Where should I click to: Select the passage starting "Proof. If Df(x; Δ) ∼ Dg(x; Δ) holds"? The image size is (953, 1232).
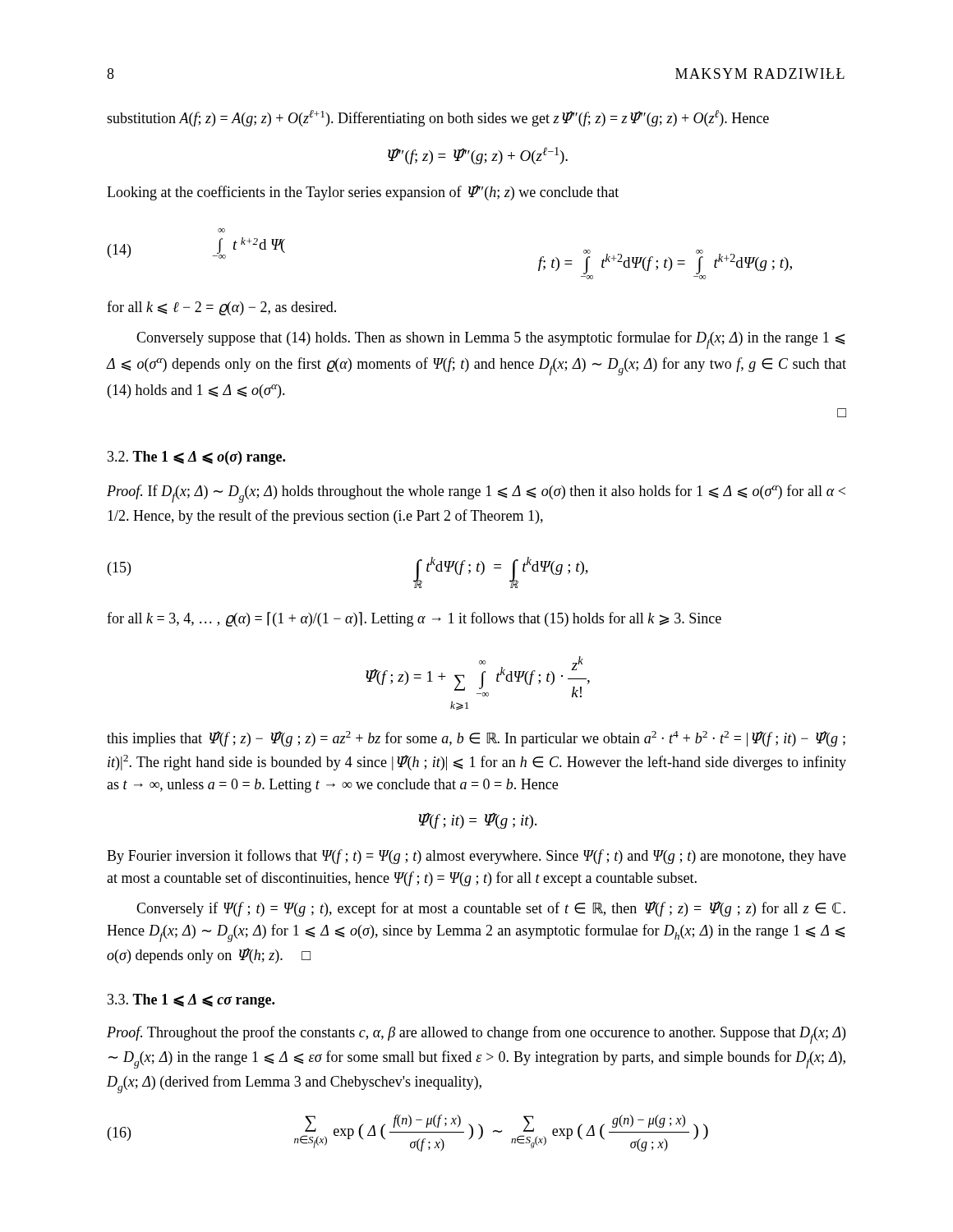tap(476, 503)
